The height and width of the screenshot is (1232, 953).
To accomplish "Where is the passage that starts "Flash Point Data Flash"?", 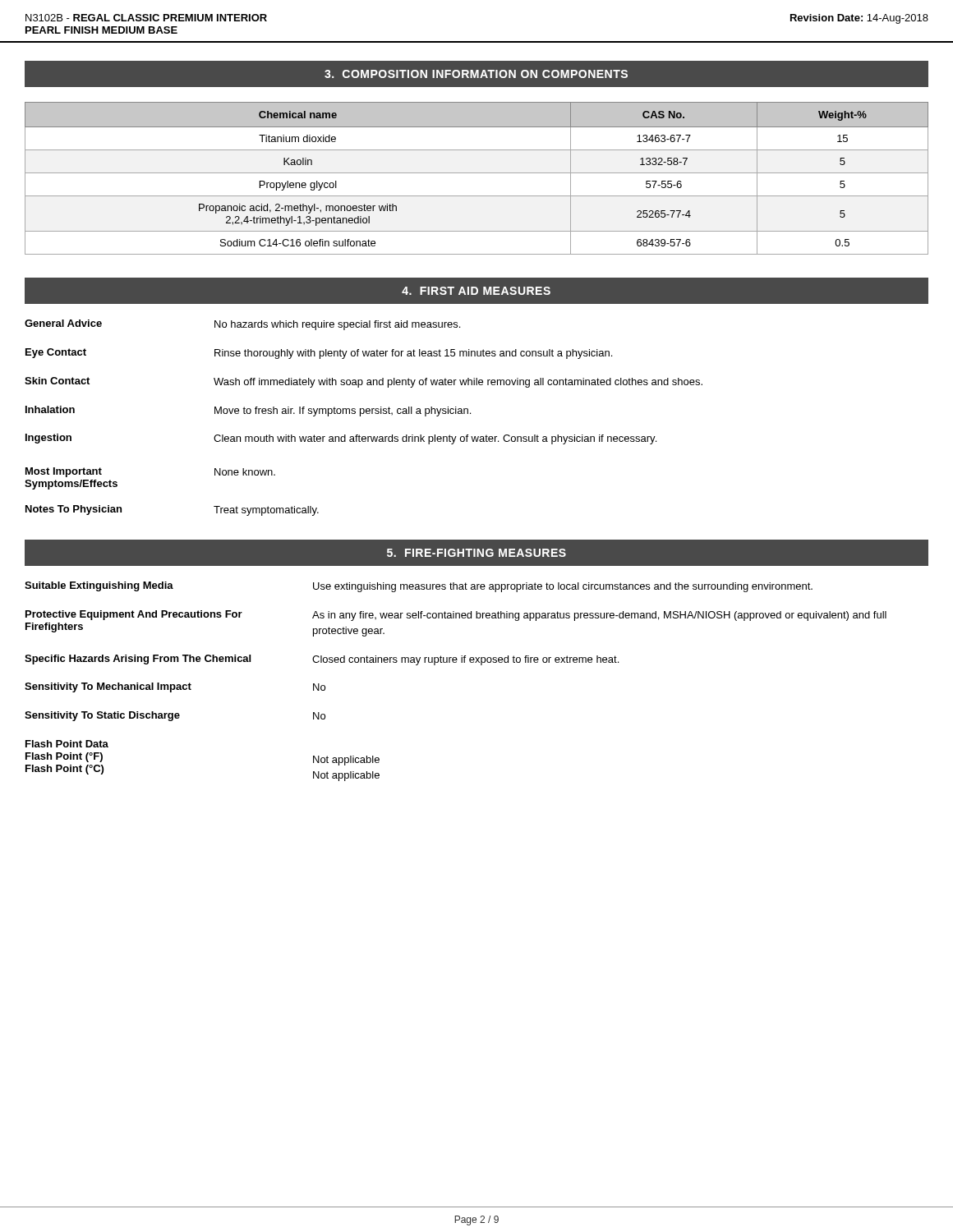I will pyautogui.click(x=67, y=744).
